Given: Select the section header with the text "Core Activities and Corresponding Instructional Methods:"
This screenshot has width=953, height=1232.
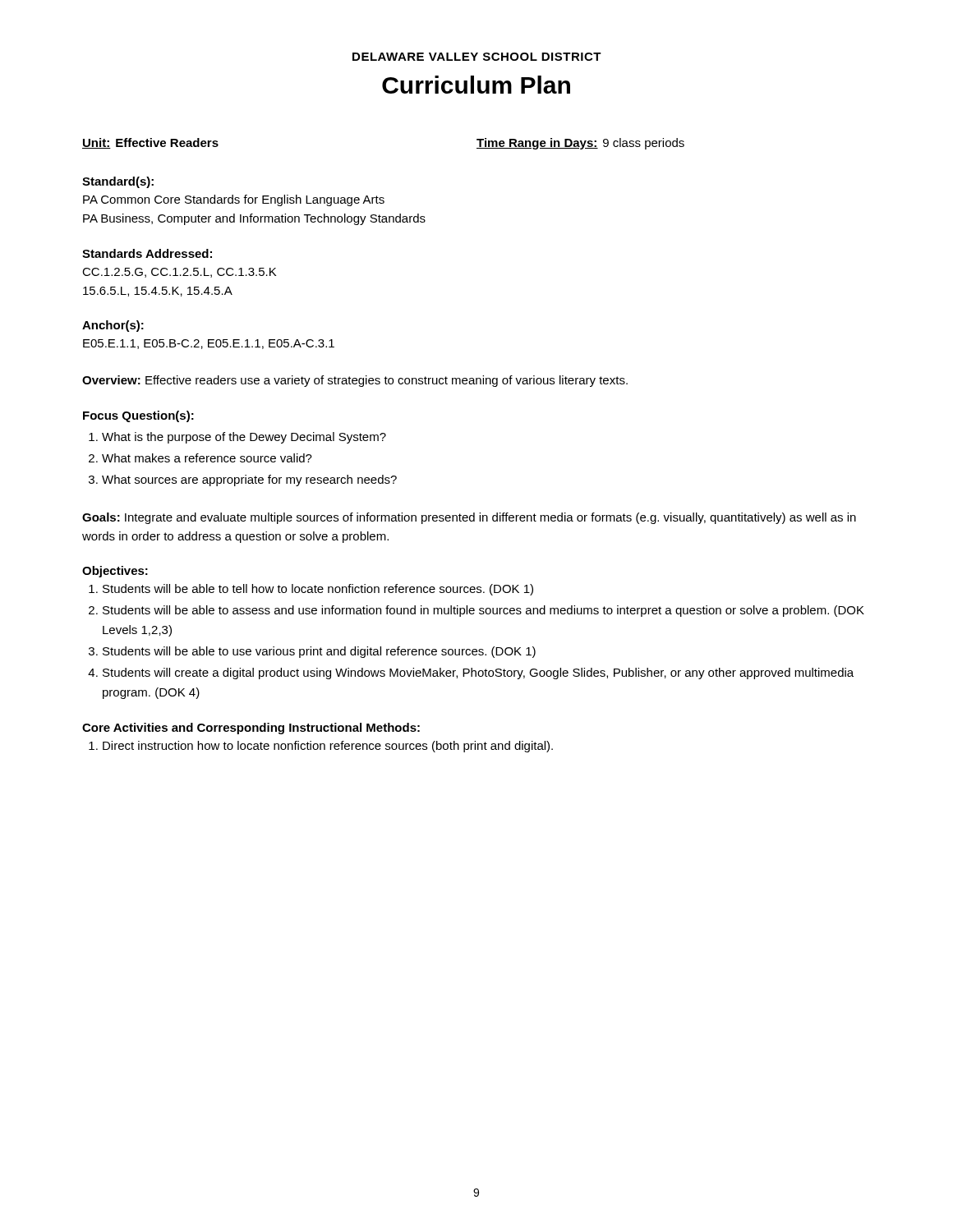Looking at the screenshot, I should (x=251, y=727).
